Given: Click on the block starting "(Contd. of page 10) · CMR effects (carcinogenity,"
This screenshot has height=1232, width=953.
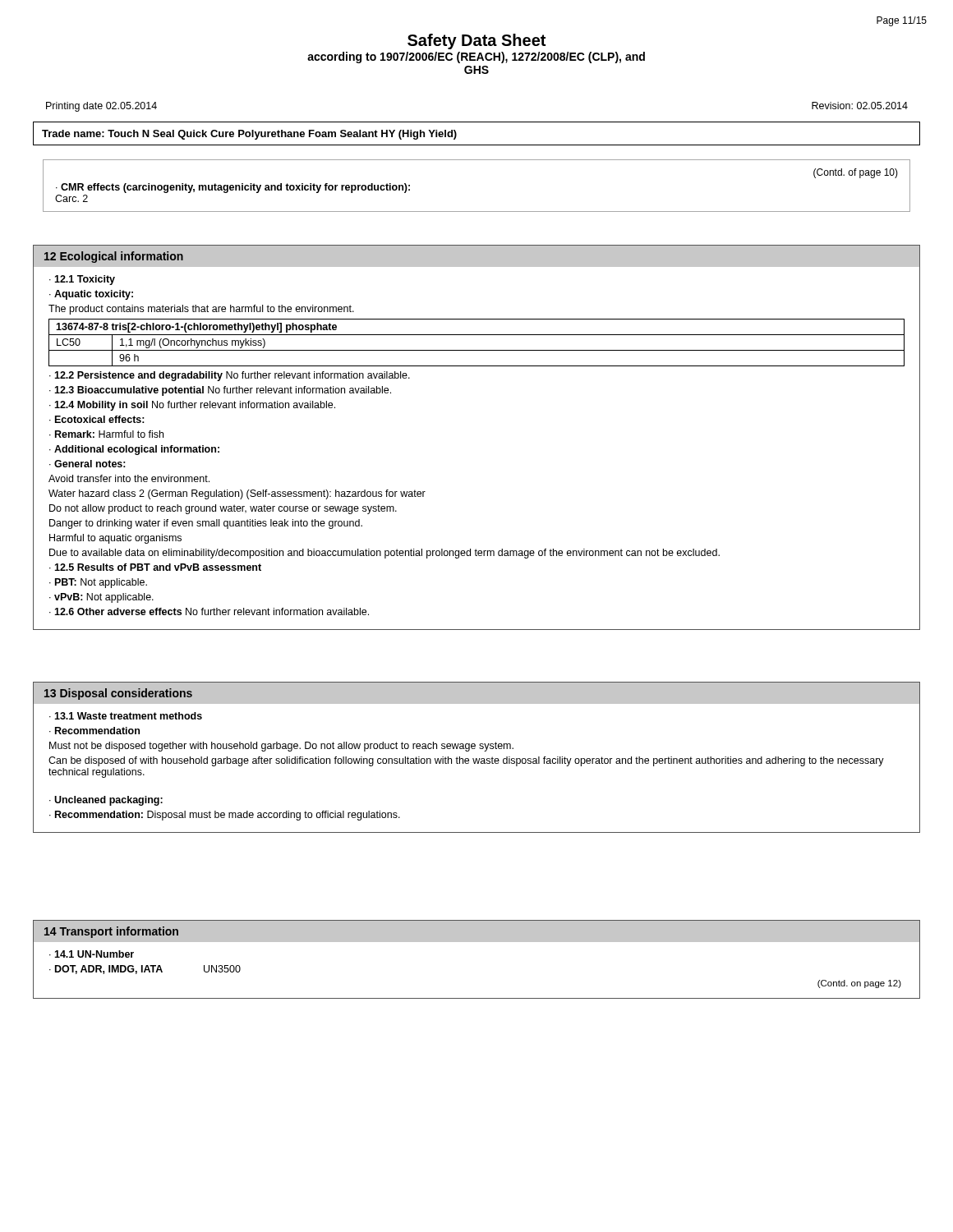Looking at the screenshot, I should point(856,173).
